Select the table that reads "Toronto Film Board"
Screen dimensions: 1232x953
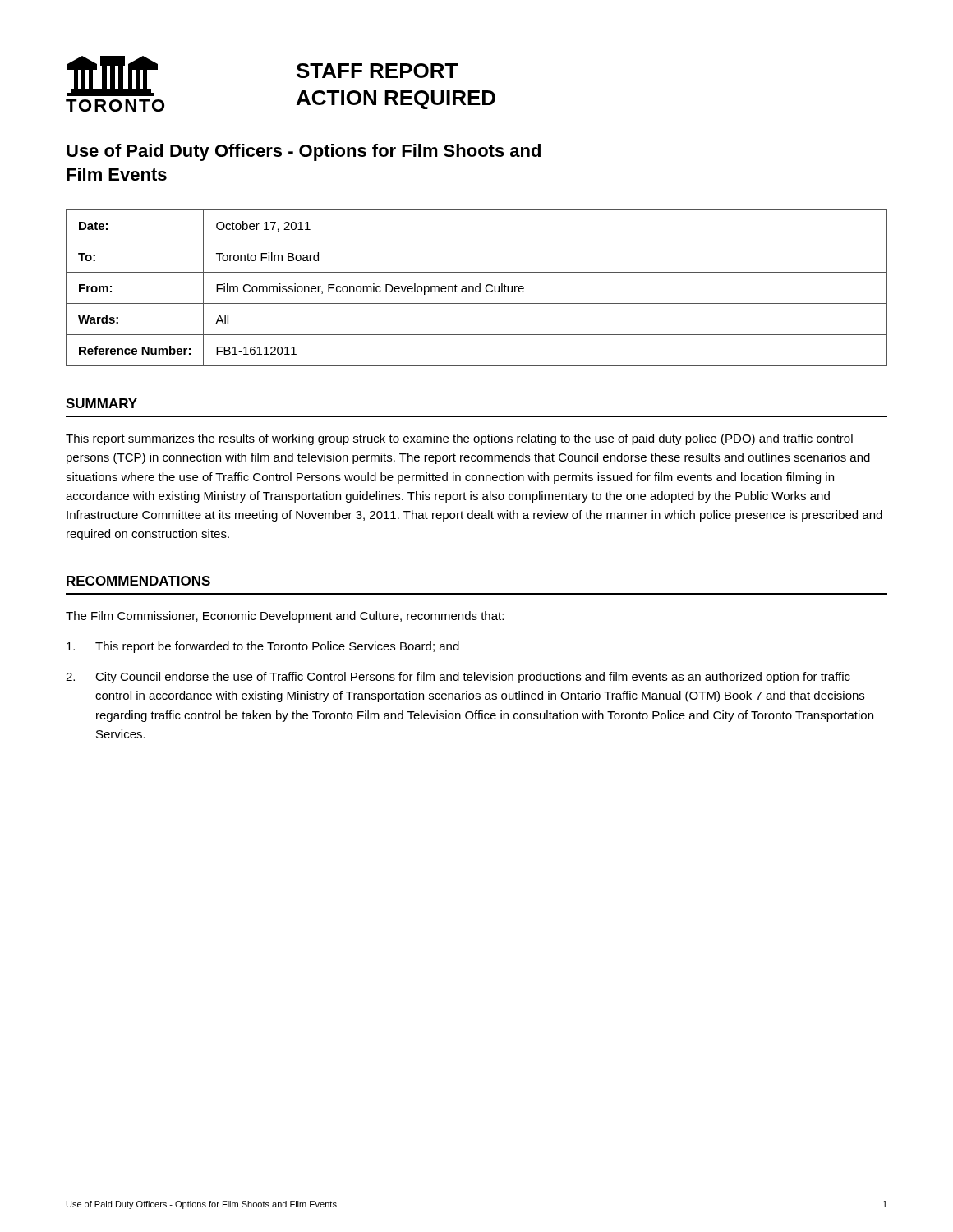(x=476, y=288)
